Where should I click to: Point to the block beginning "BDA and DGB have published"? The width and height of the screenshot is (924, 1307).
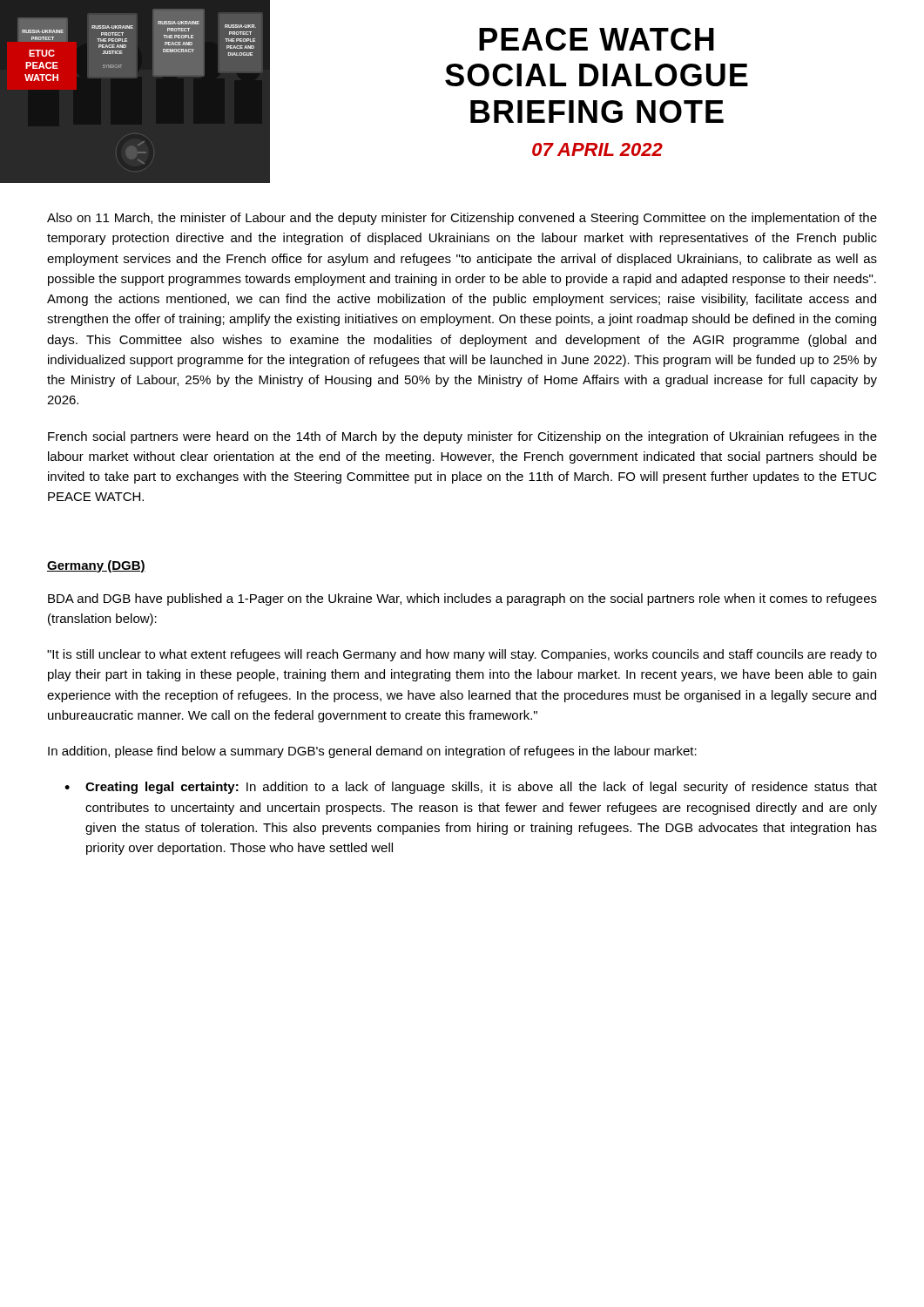(462, 608)
